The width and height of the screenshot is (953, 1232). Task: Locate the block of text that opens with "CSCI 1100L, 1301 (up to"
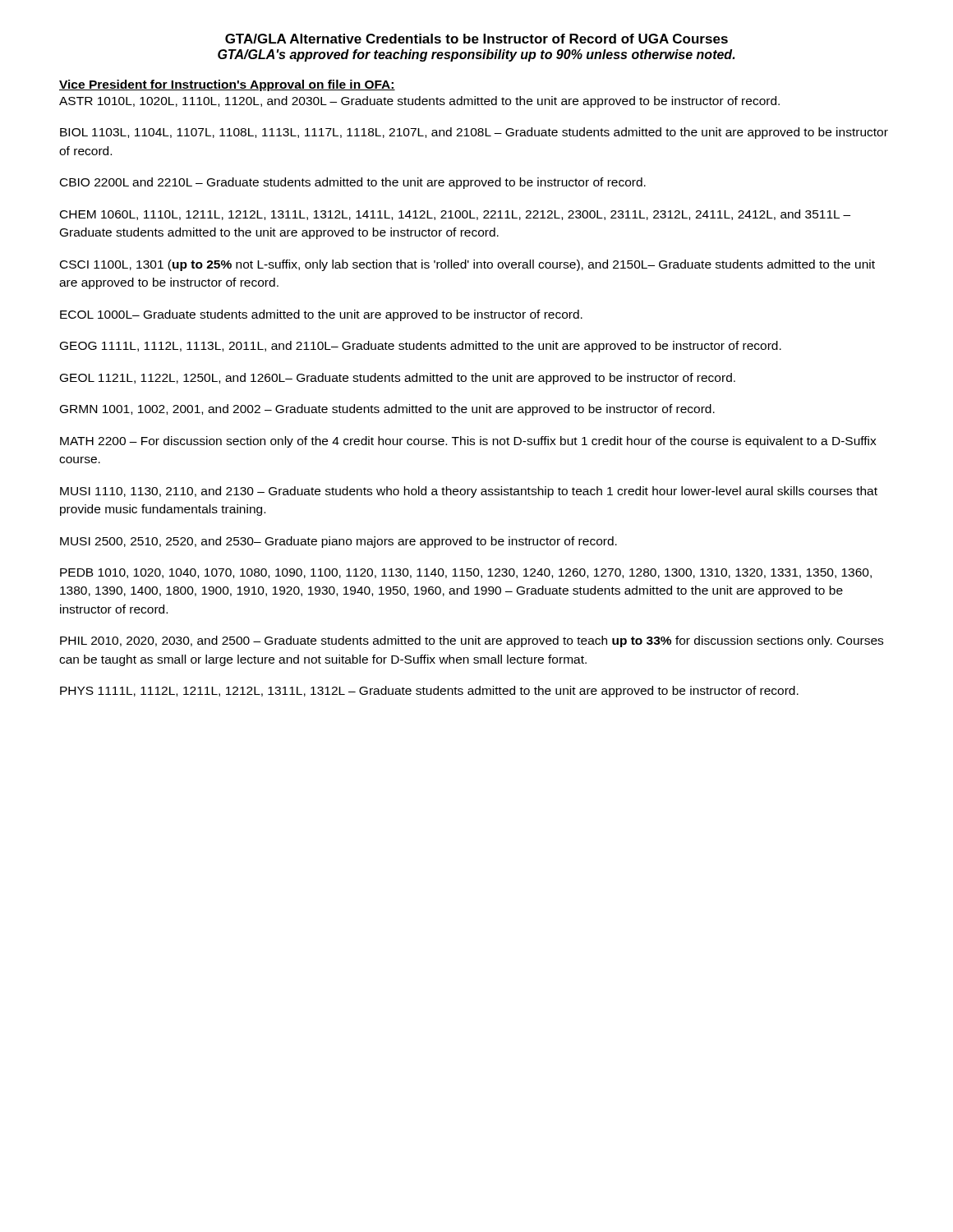[467, 273]
